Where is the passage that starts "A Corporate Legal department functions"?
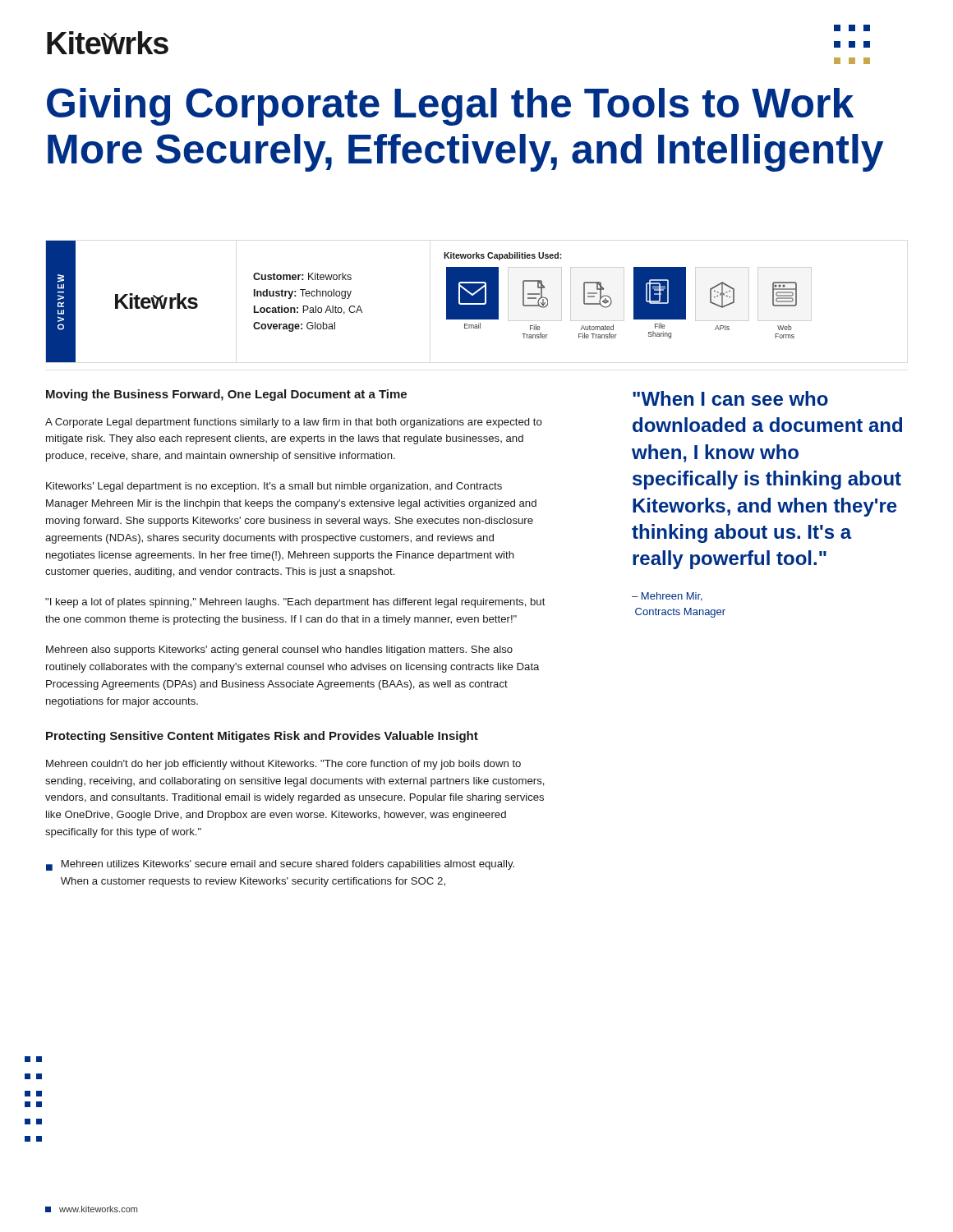953x1232 pixels. click(x=294, y=438)
